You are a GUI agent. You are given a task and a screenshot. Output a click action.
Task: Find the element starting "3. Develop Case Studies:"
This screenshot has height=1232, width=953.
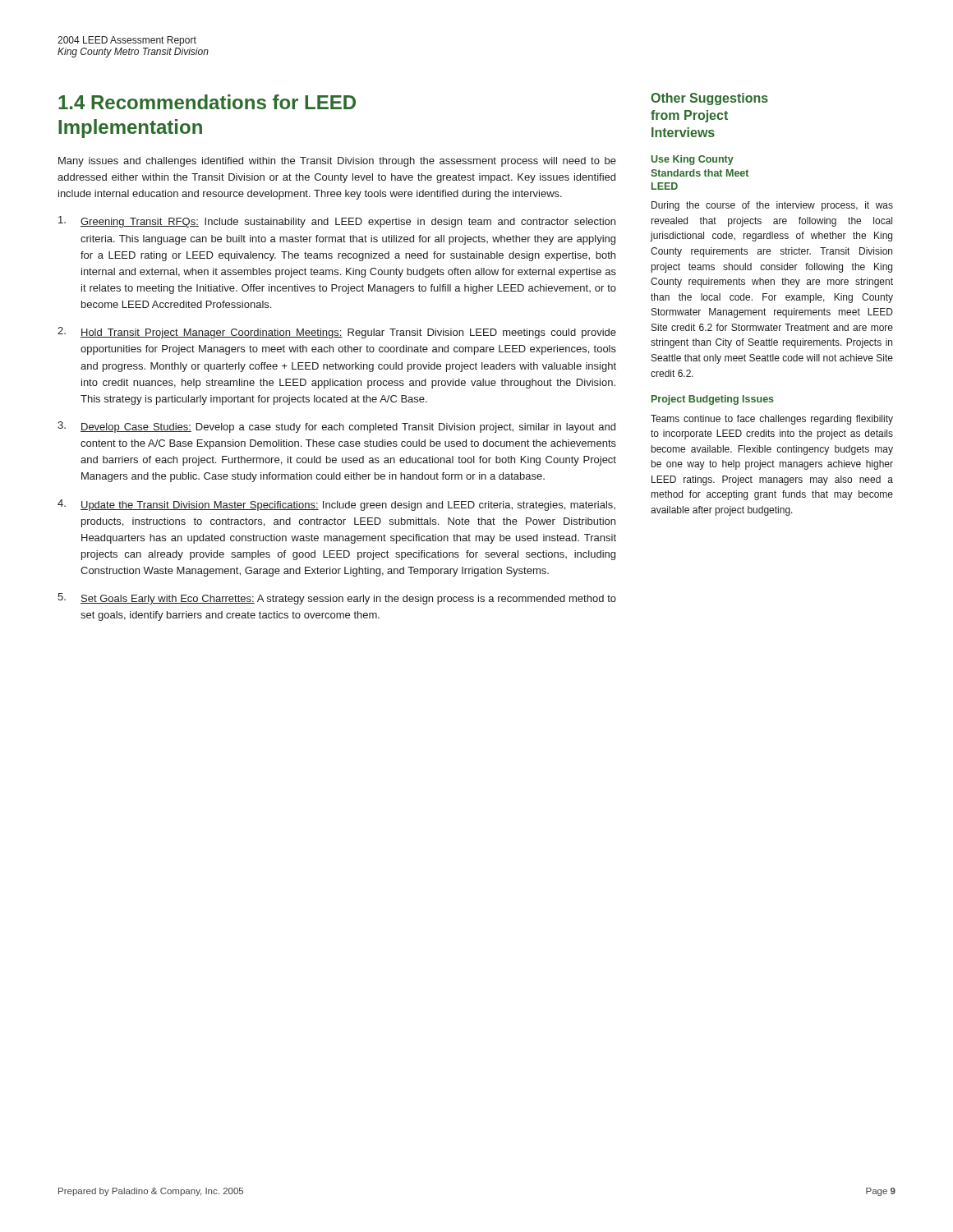click(x=337, y=452)
